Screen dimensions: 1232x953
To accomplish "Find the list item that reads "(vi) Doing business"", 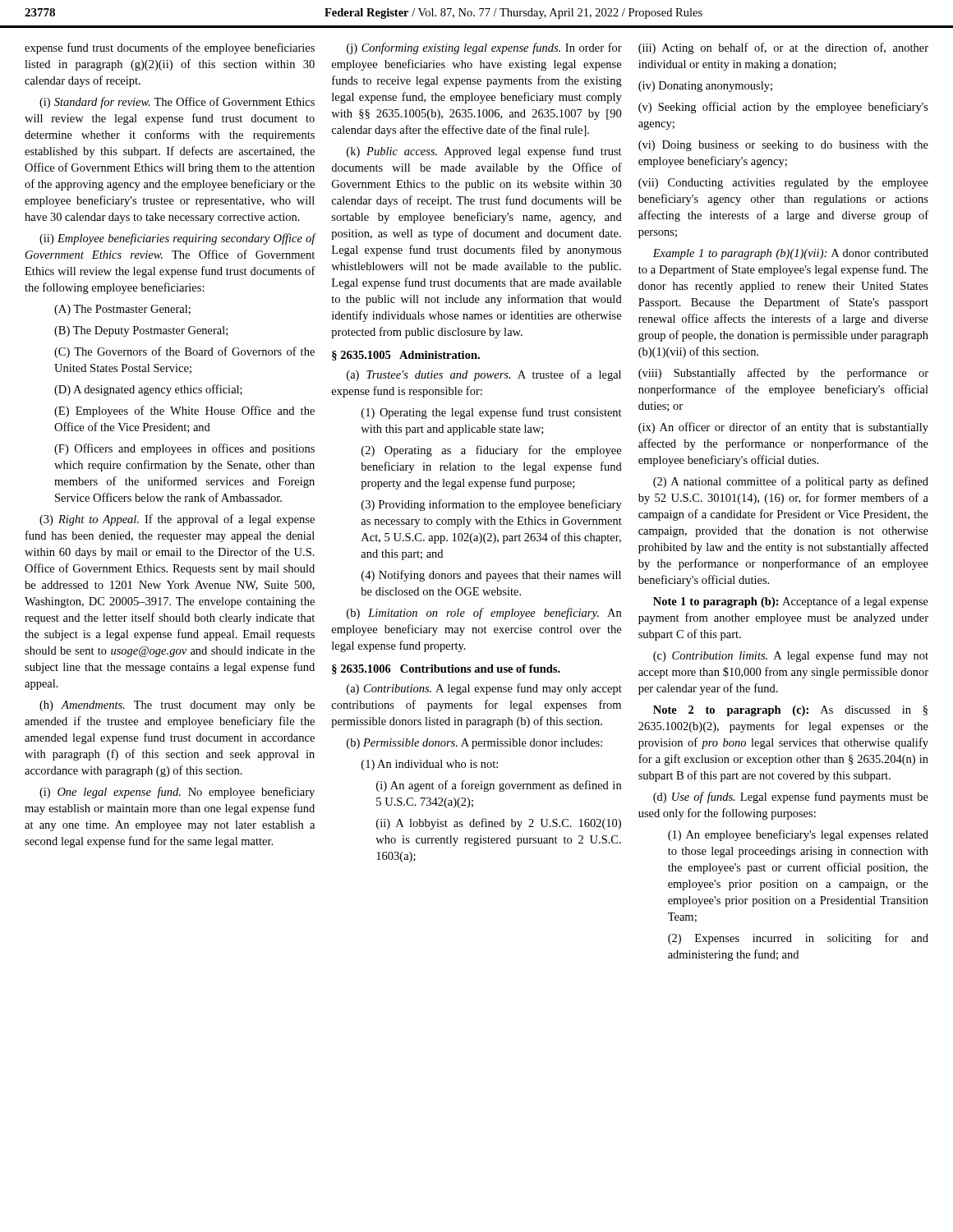I will tap(783, 153).
